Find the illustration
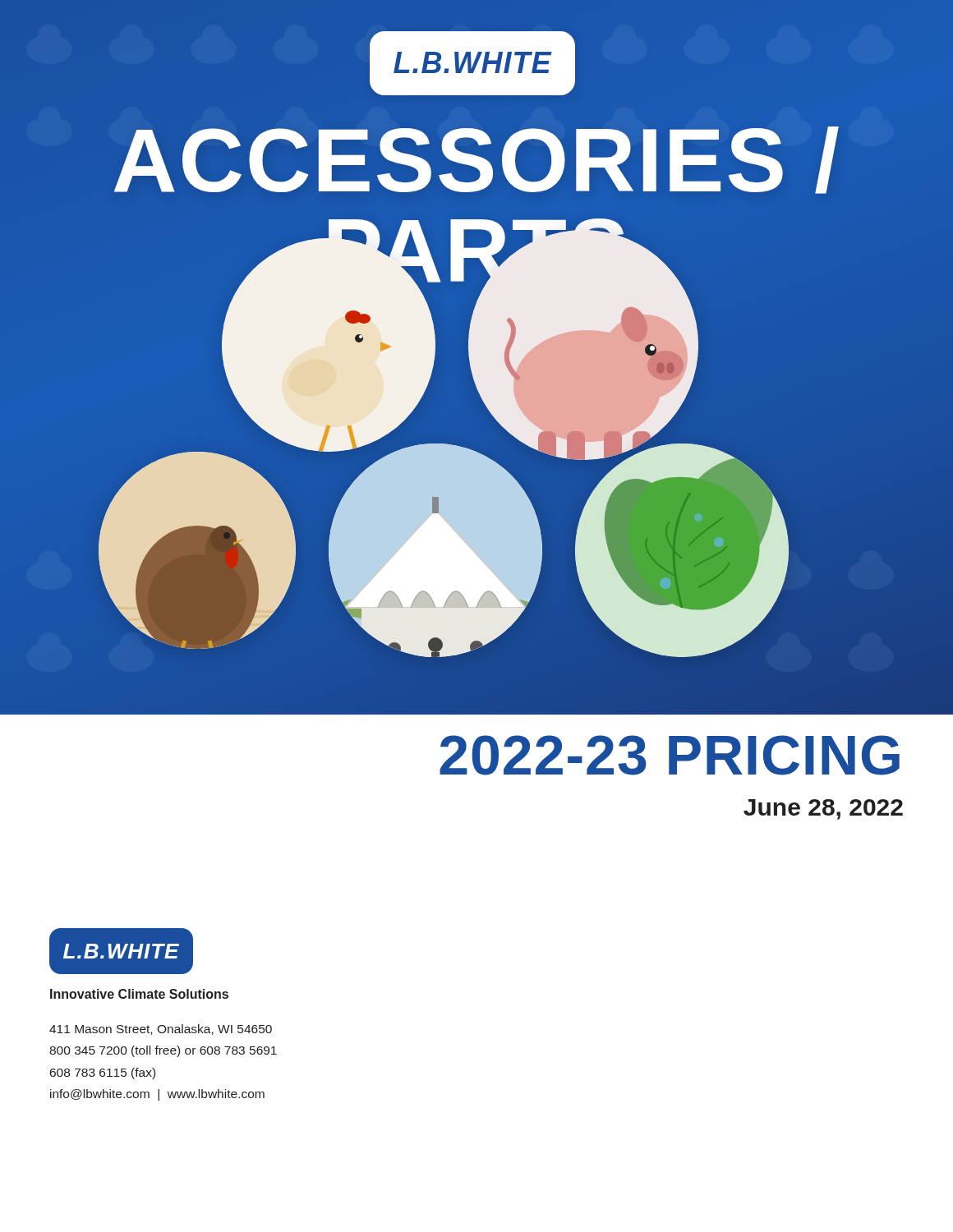Viewport: 953px width, 1232px height. click(476, 460)
